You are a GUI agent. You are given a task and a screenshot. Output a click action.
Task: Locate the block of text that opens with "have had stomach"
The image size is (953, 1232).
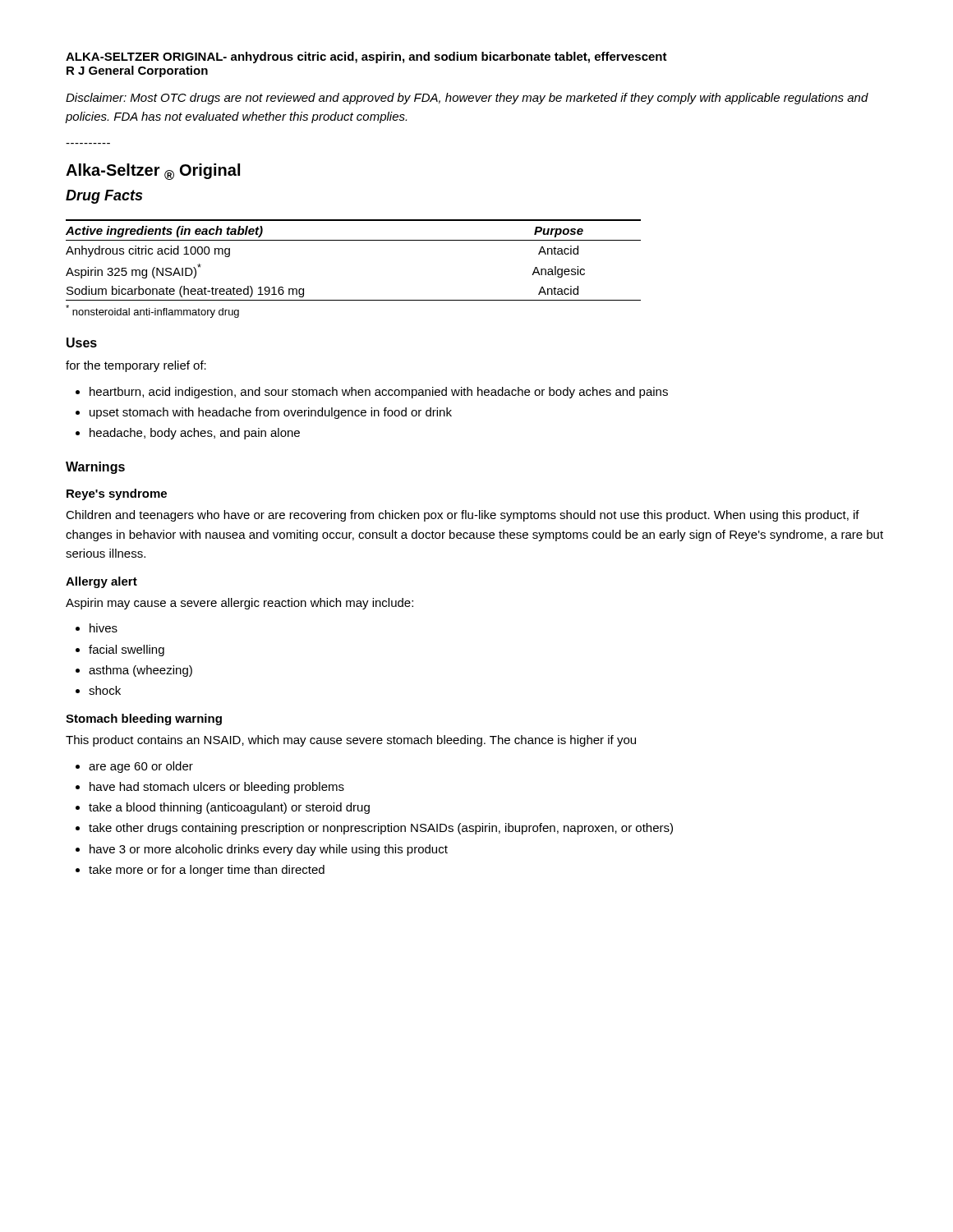(x=216, y=786)
